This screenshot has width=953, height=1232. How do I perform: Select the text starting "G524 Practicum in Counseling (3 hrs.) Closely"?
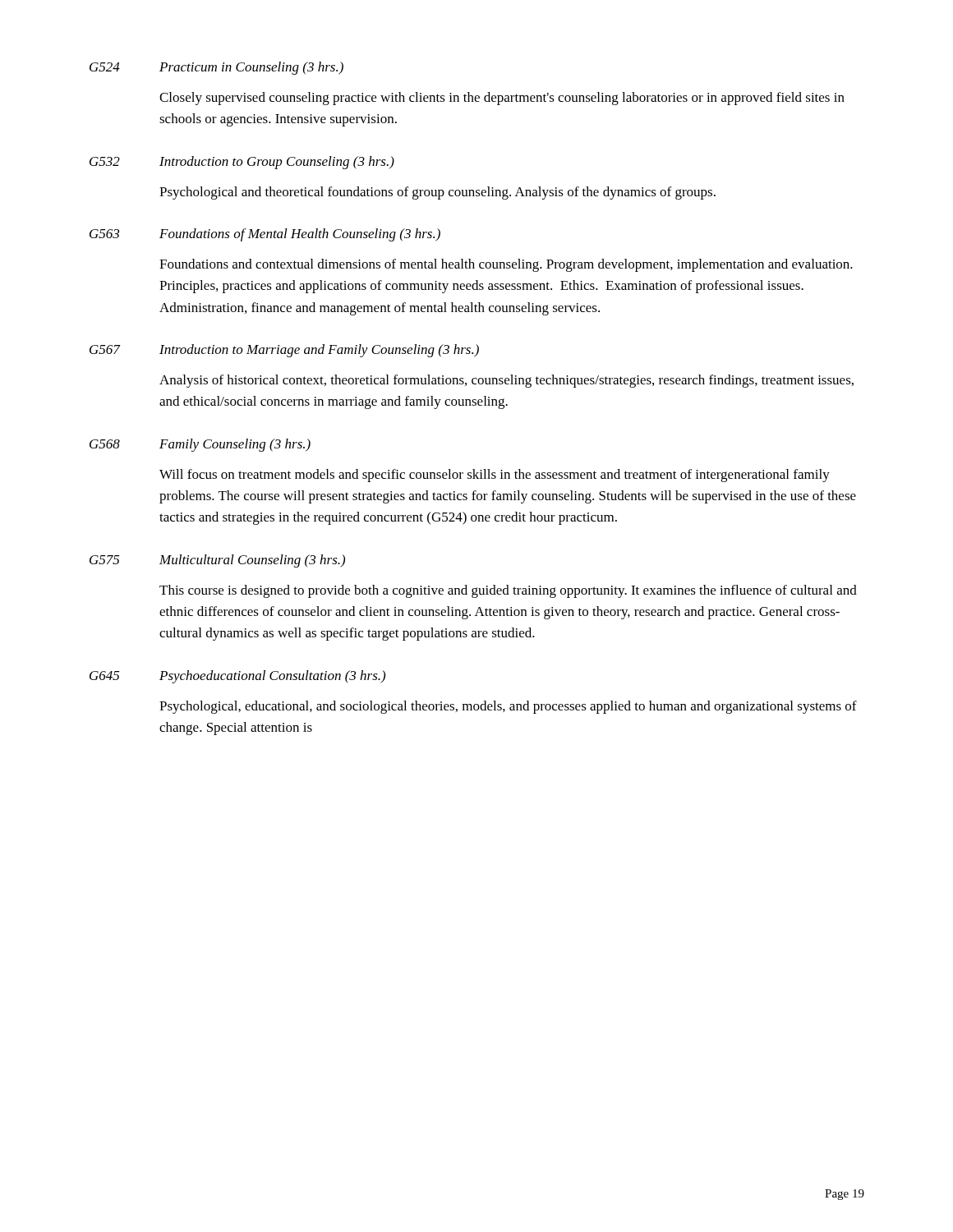point(476,95)
